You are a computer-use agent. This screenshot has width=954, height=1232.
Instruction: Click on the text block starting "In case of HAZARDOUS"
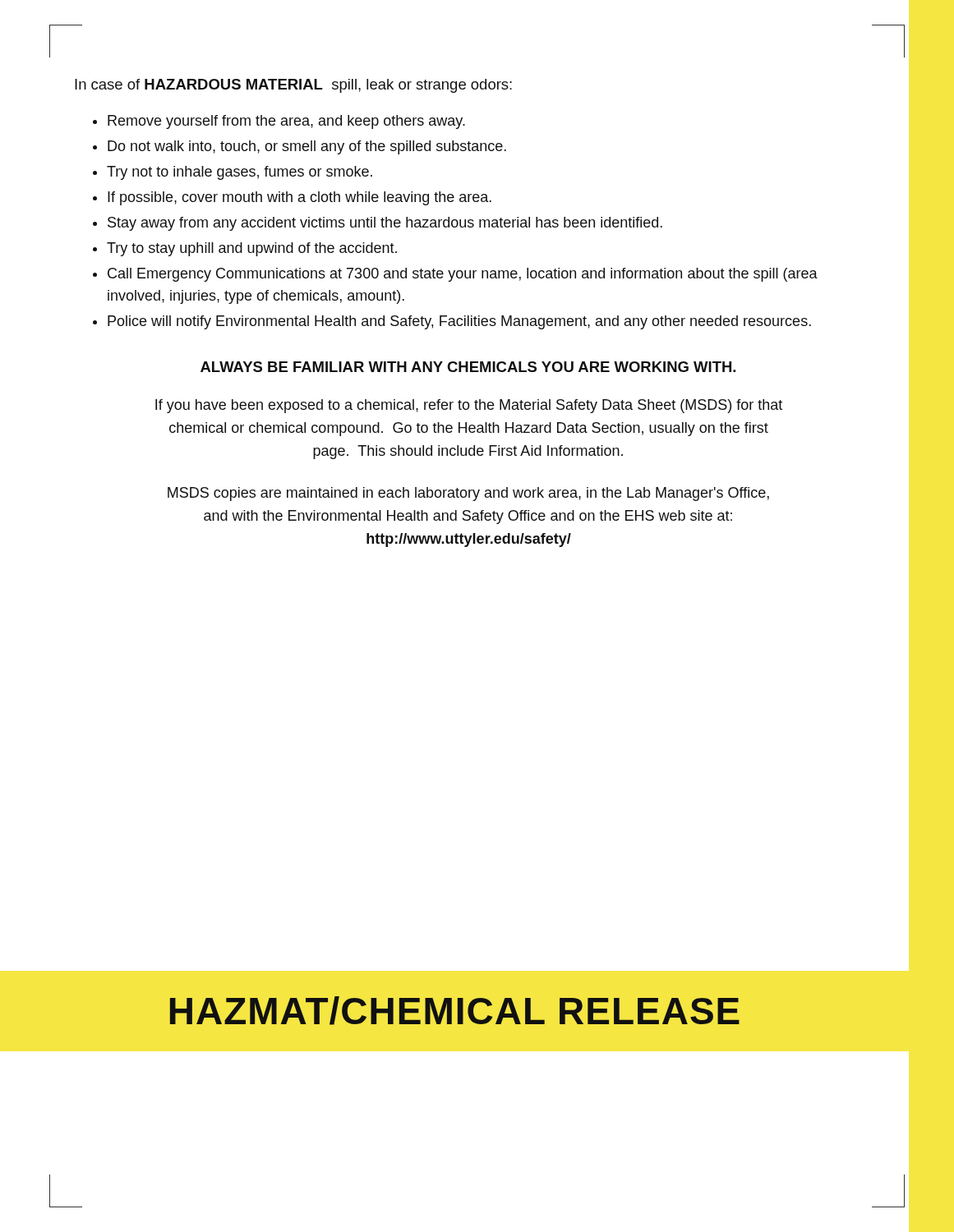(293, 84)
